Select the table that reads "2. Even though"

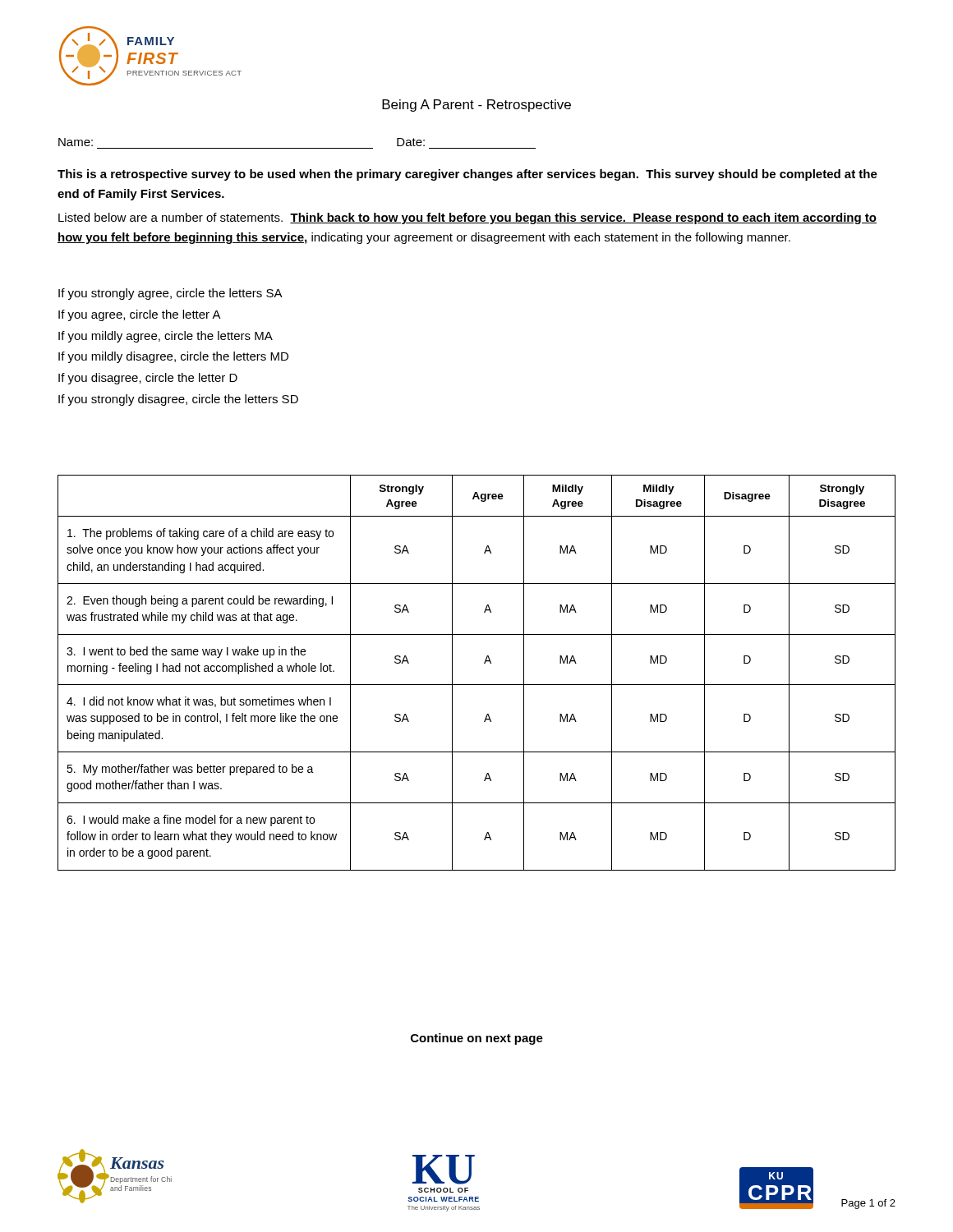pos(476,668)
